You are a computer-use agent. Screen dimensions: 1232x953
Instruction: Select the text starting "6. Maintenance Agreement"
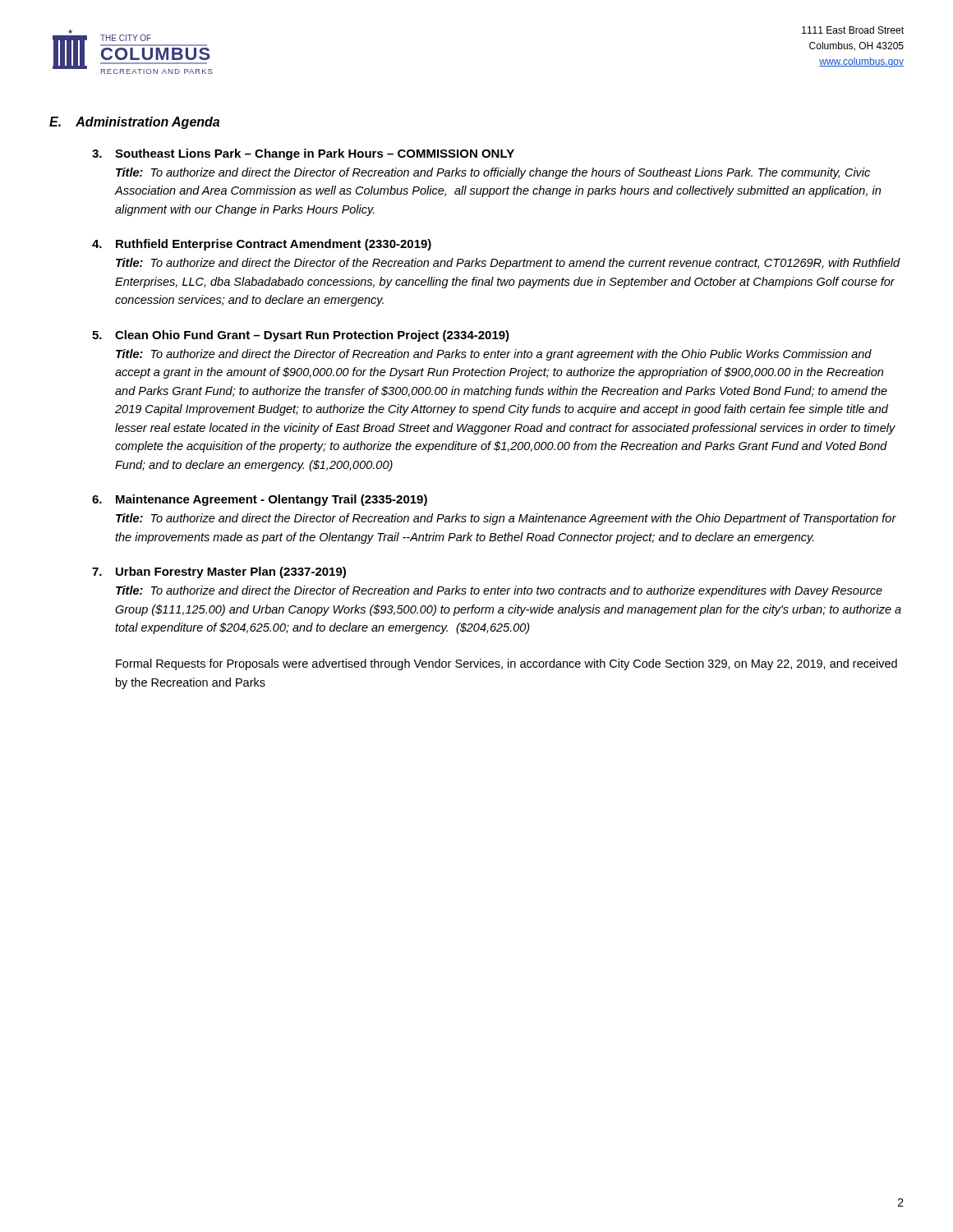[x=498, y=519]
